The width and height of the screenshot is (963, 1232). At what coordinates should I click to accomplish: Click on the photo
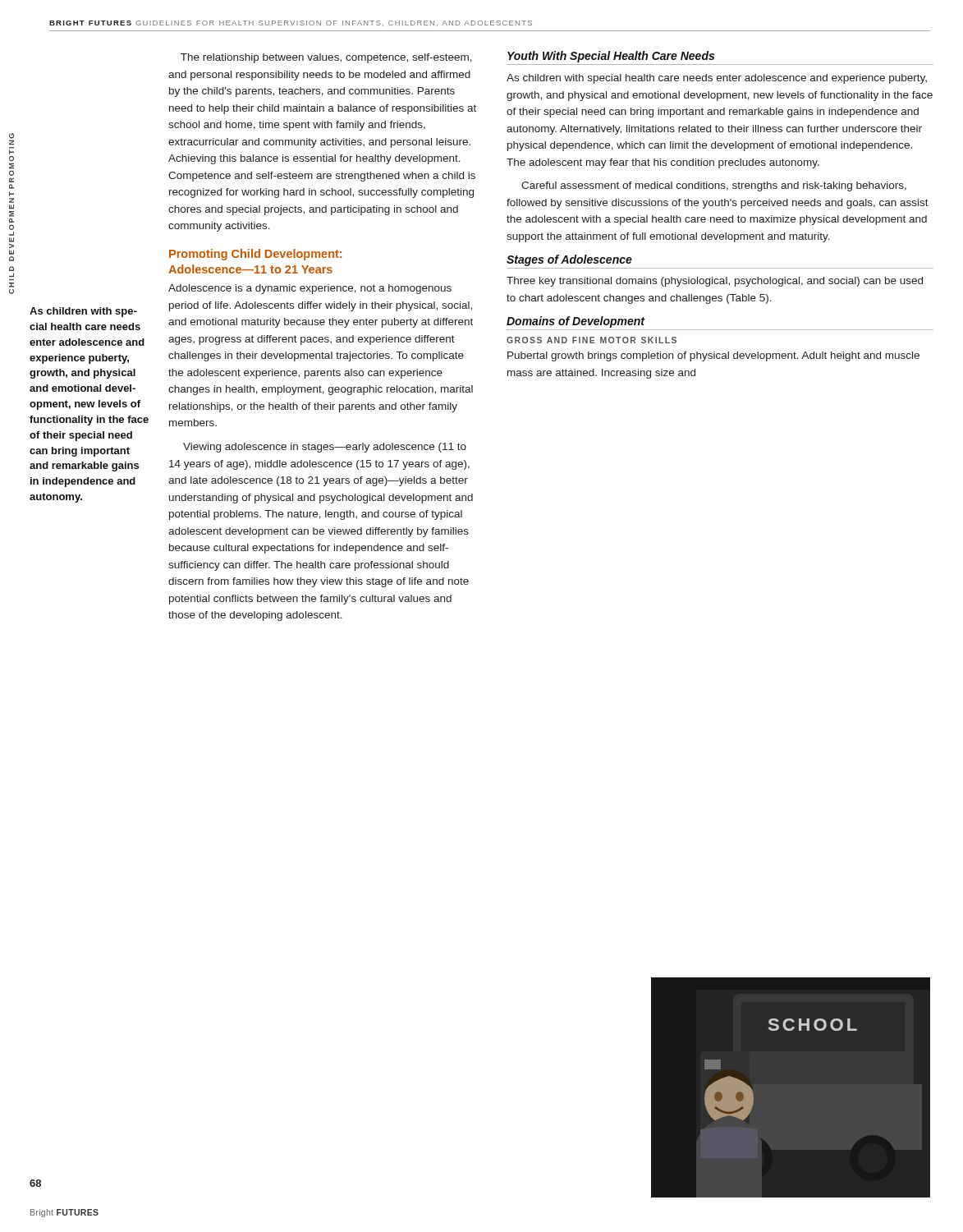click(791, 1087)
